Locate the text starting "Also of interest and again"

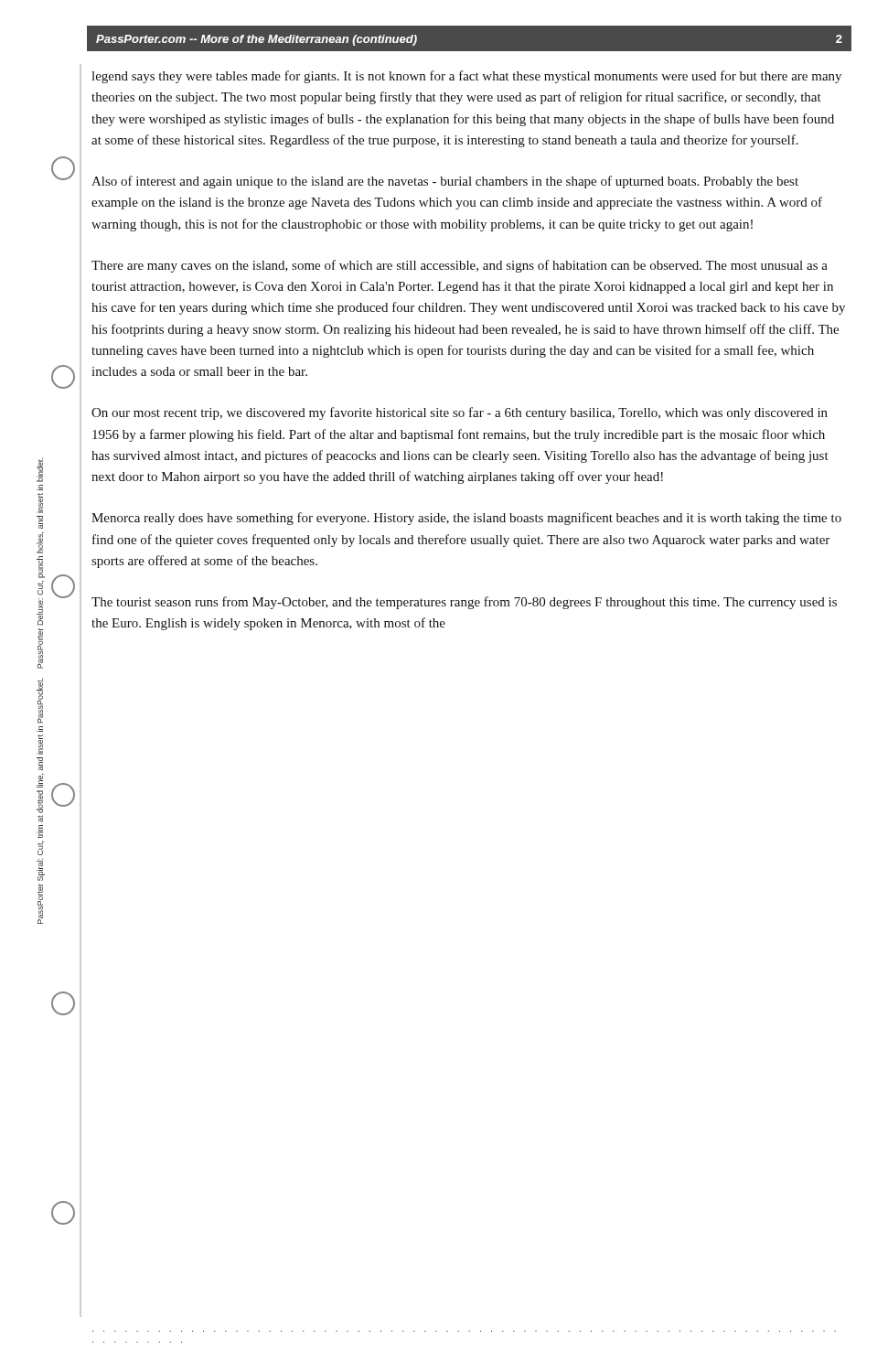tap(457, 202)
